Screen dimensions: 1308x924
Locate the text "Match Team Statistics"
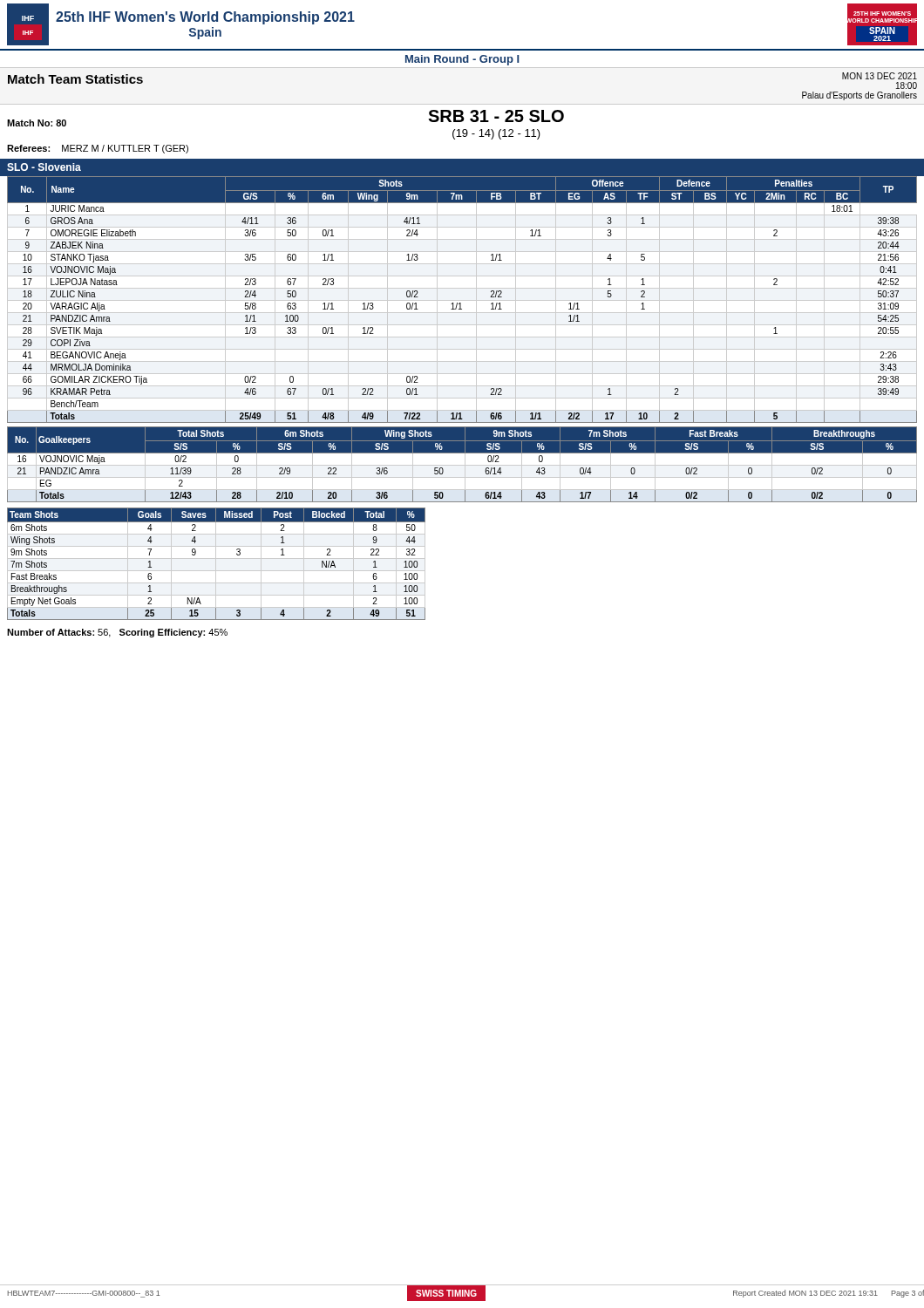[x=75, y=79]
